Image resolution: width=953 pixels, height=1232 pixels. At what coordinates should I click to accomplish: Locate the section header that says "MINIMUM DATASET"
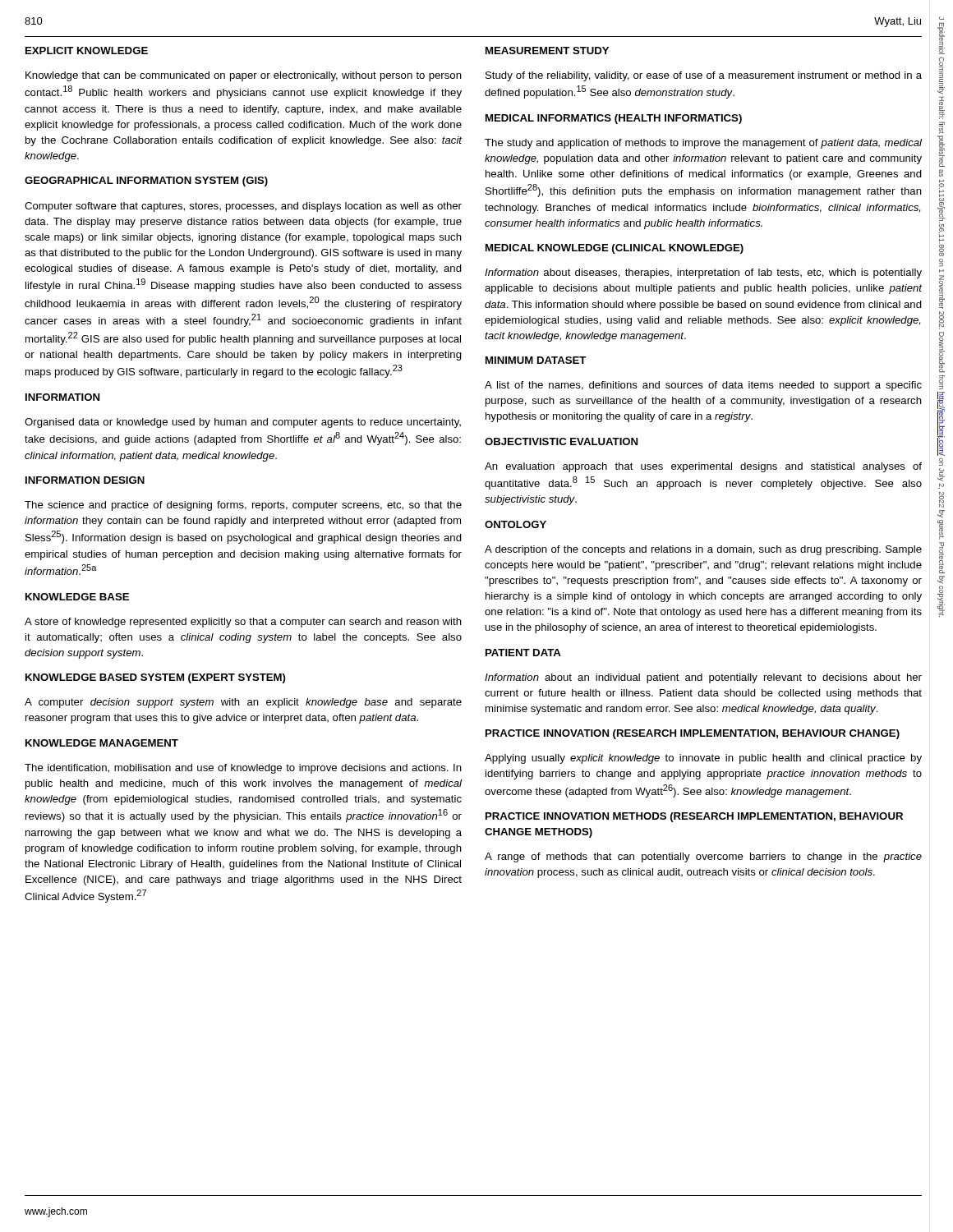click(536, 360)
